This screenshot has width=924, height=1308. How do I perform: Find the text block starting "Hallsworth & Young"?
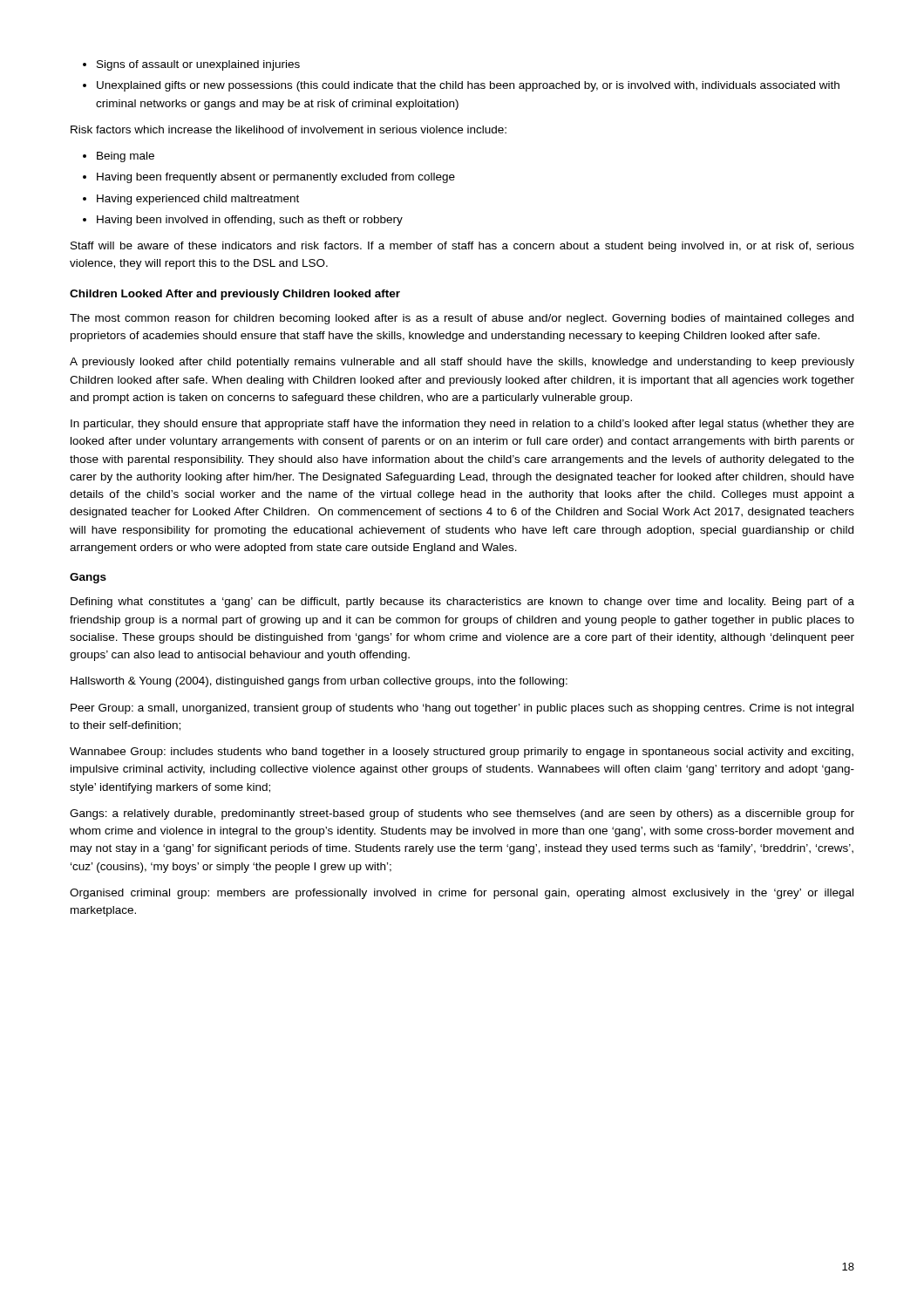point(462,681)
